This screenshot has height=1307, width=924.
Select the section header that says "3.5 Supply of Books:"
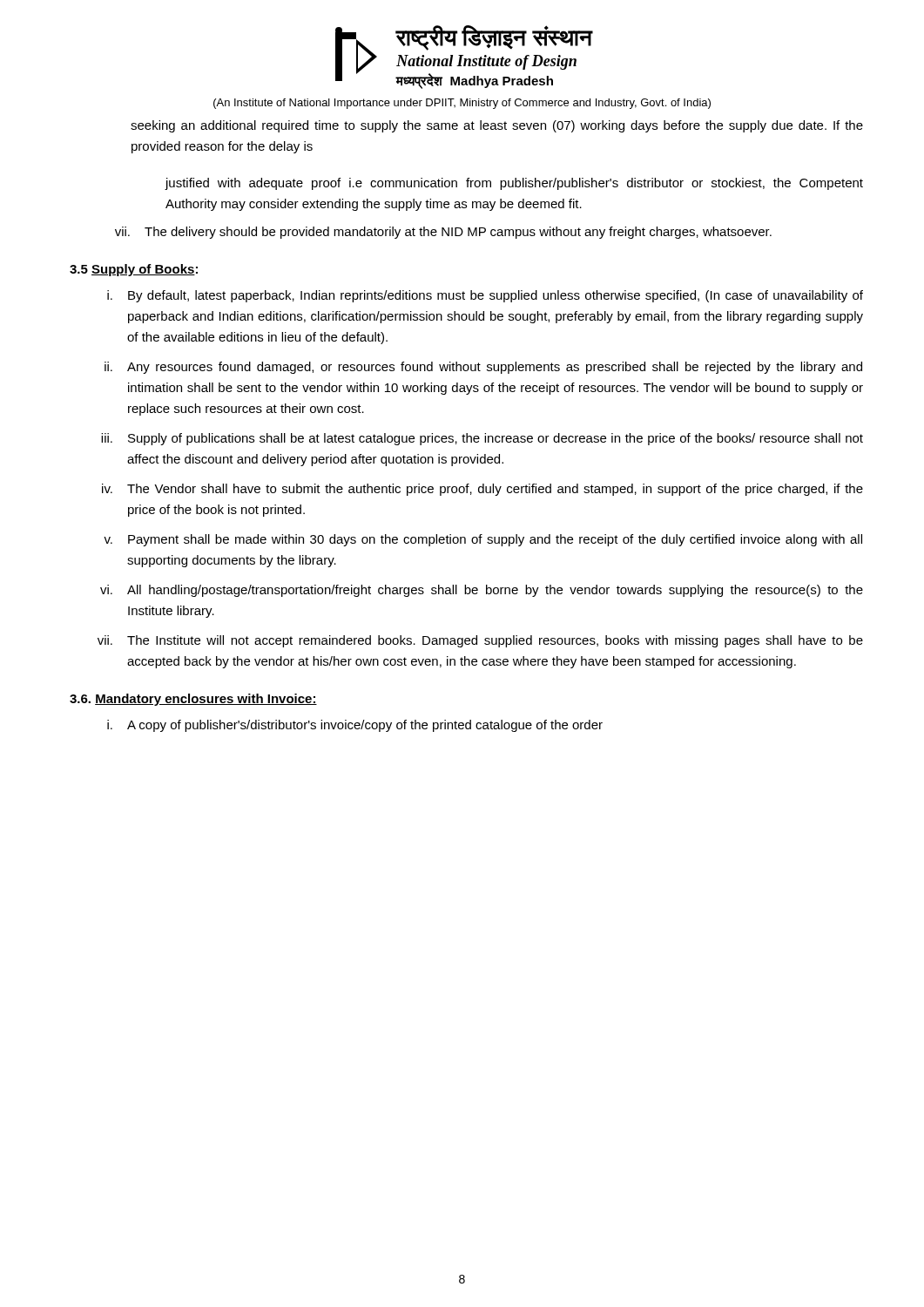coord(134,268)
